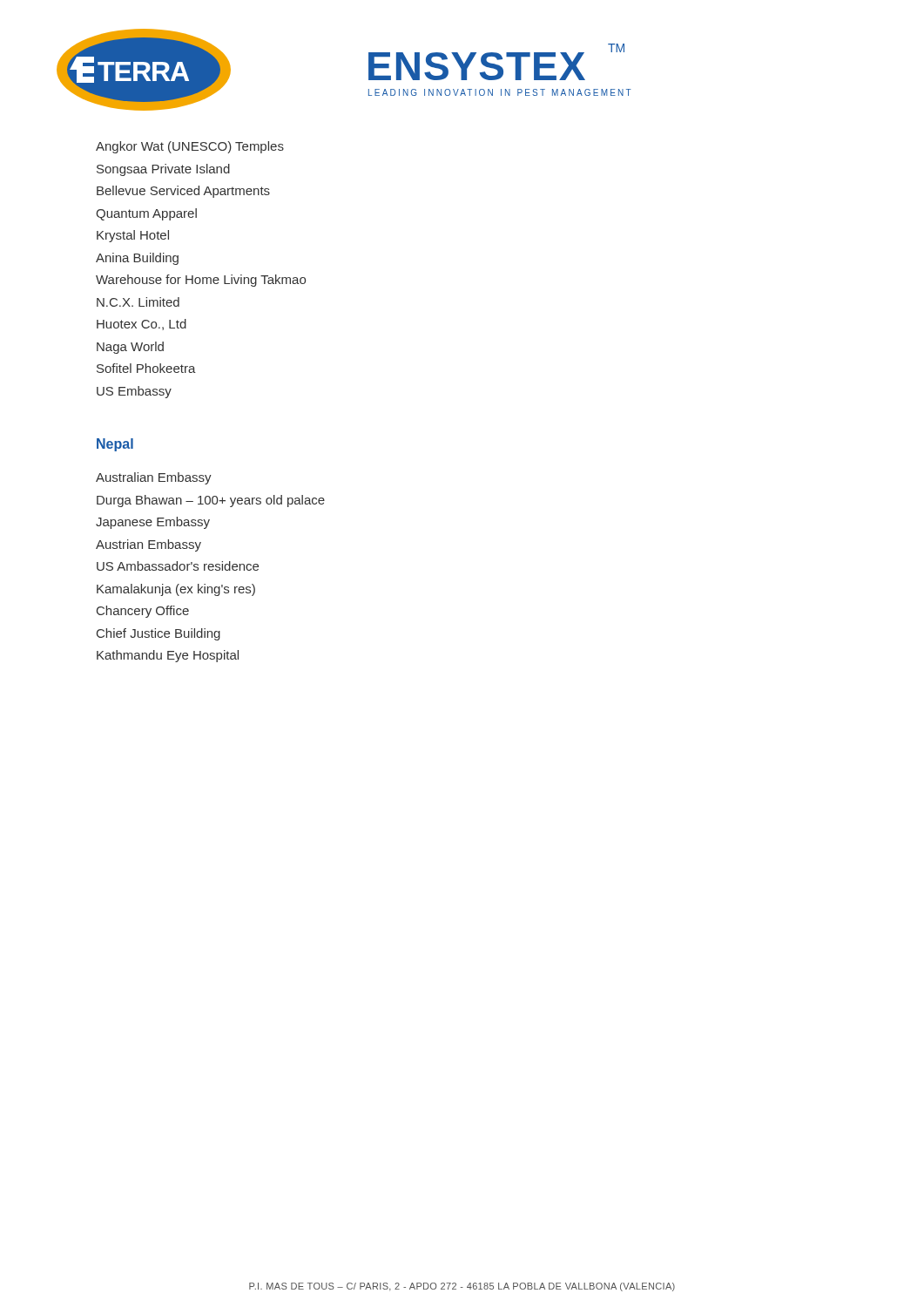Screen dimensions: 1307x924
Task: Locate the list item containing "Kamalakunja (ex king's"
Action: click(x=176, y=588)
